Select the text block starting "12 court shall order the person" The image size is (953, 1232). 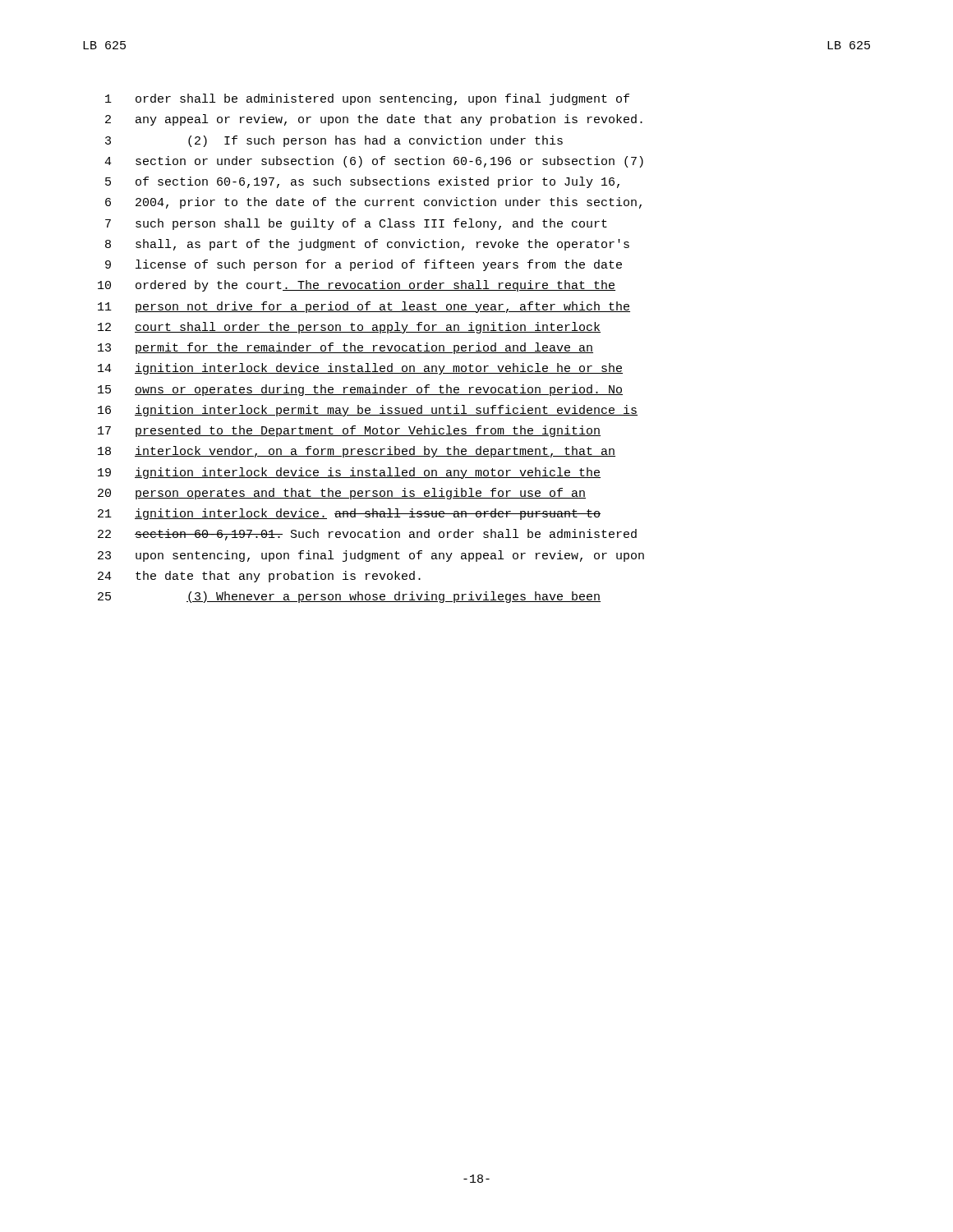tap(476, 328)
